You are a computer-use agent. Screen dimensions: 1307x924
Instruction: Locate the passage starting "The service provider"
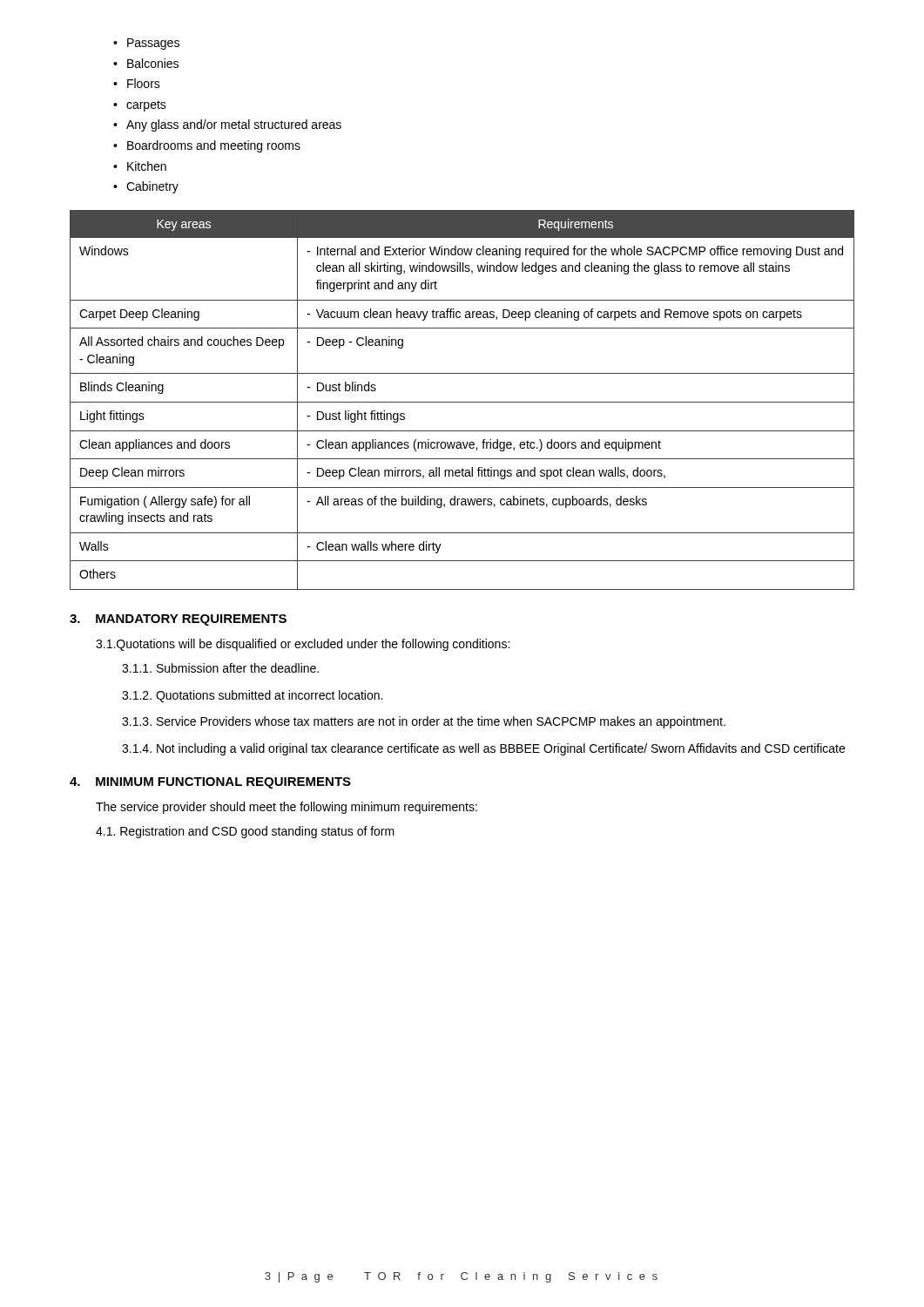coord(287,807)
